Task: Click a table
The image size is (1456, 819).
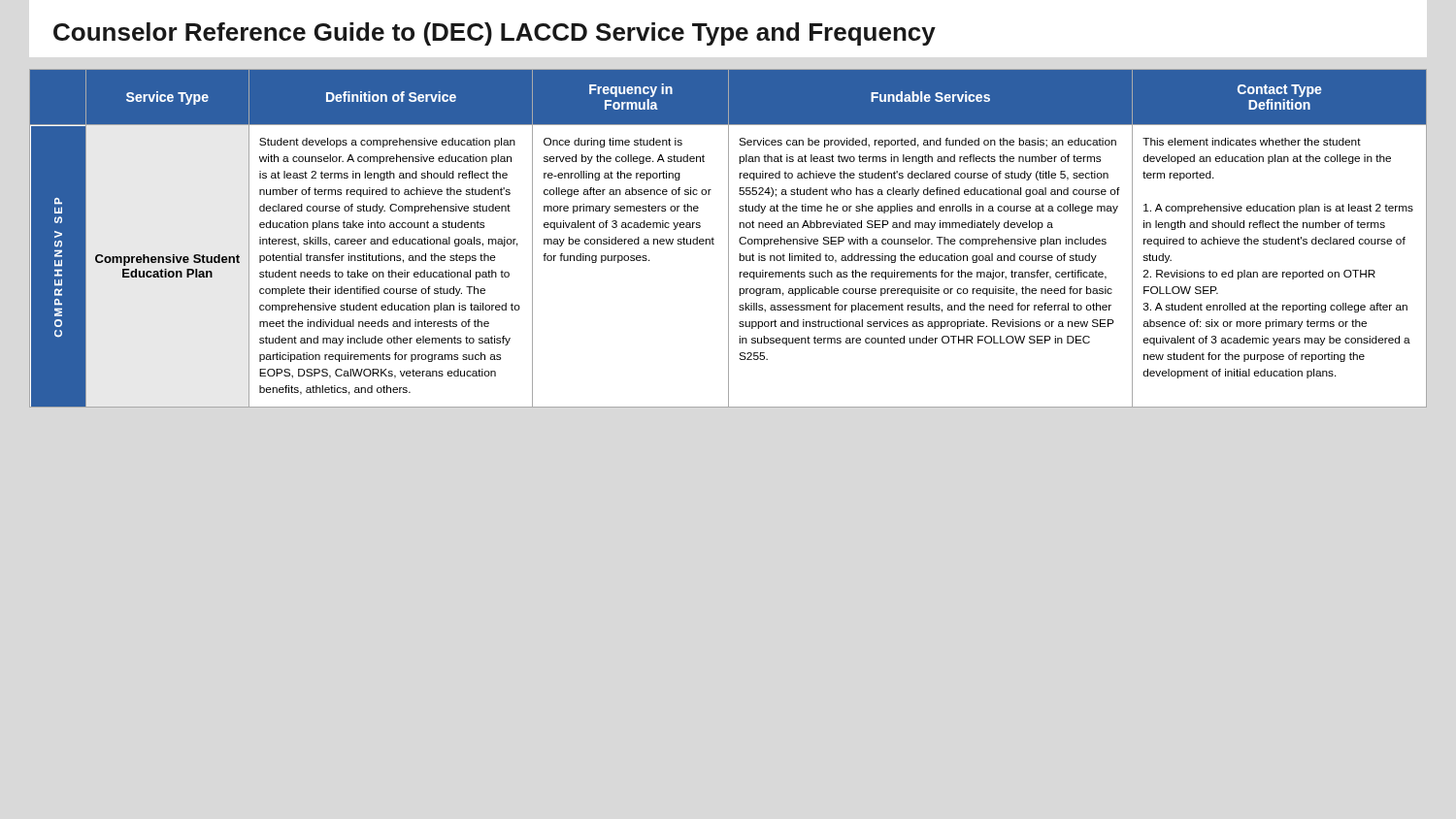Action: (728, 238)
